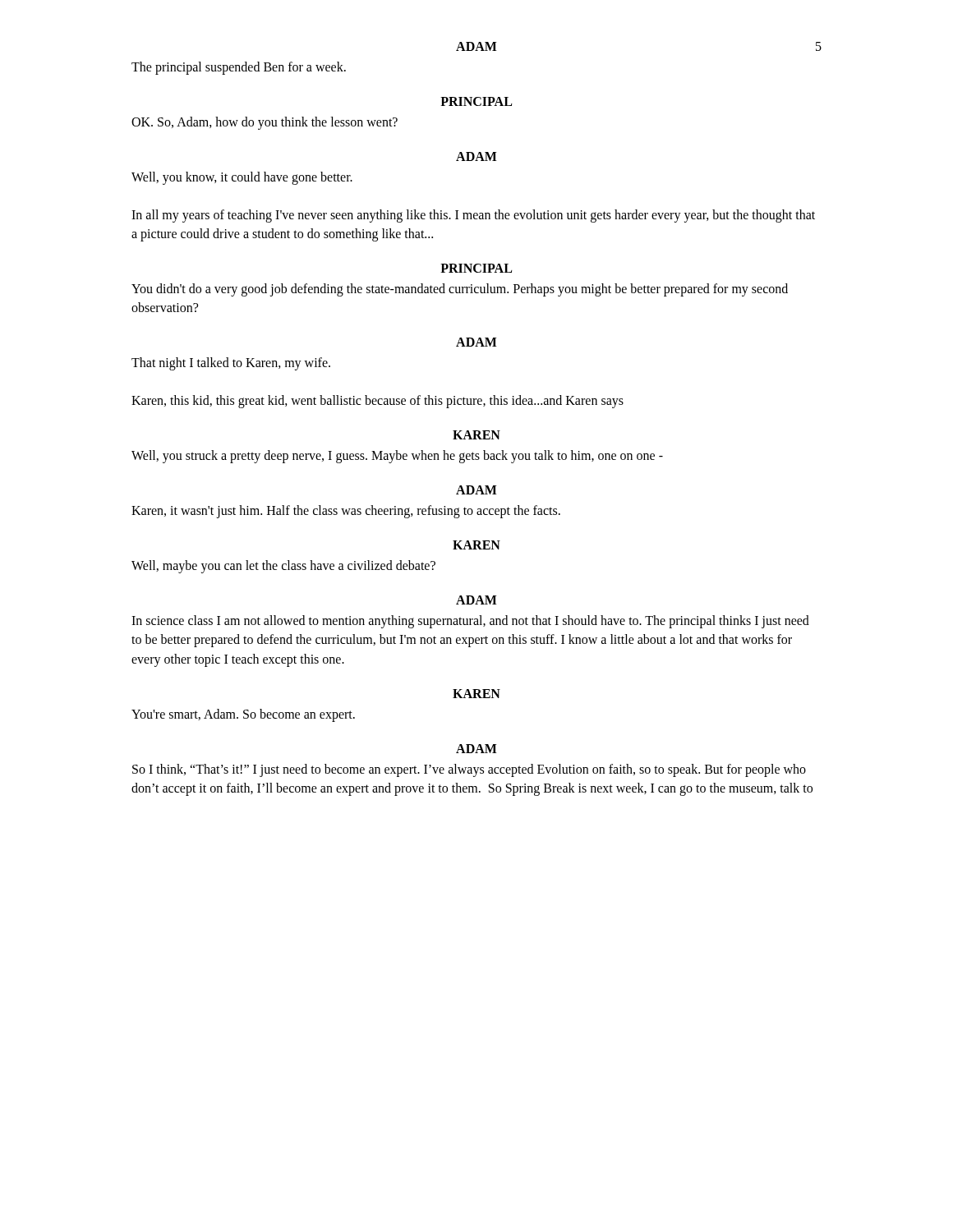Click on the text block starting "So I think, “That’s it!” I just need"
The height and width of the screenshot is (1232, 953).
point(472,779)
